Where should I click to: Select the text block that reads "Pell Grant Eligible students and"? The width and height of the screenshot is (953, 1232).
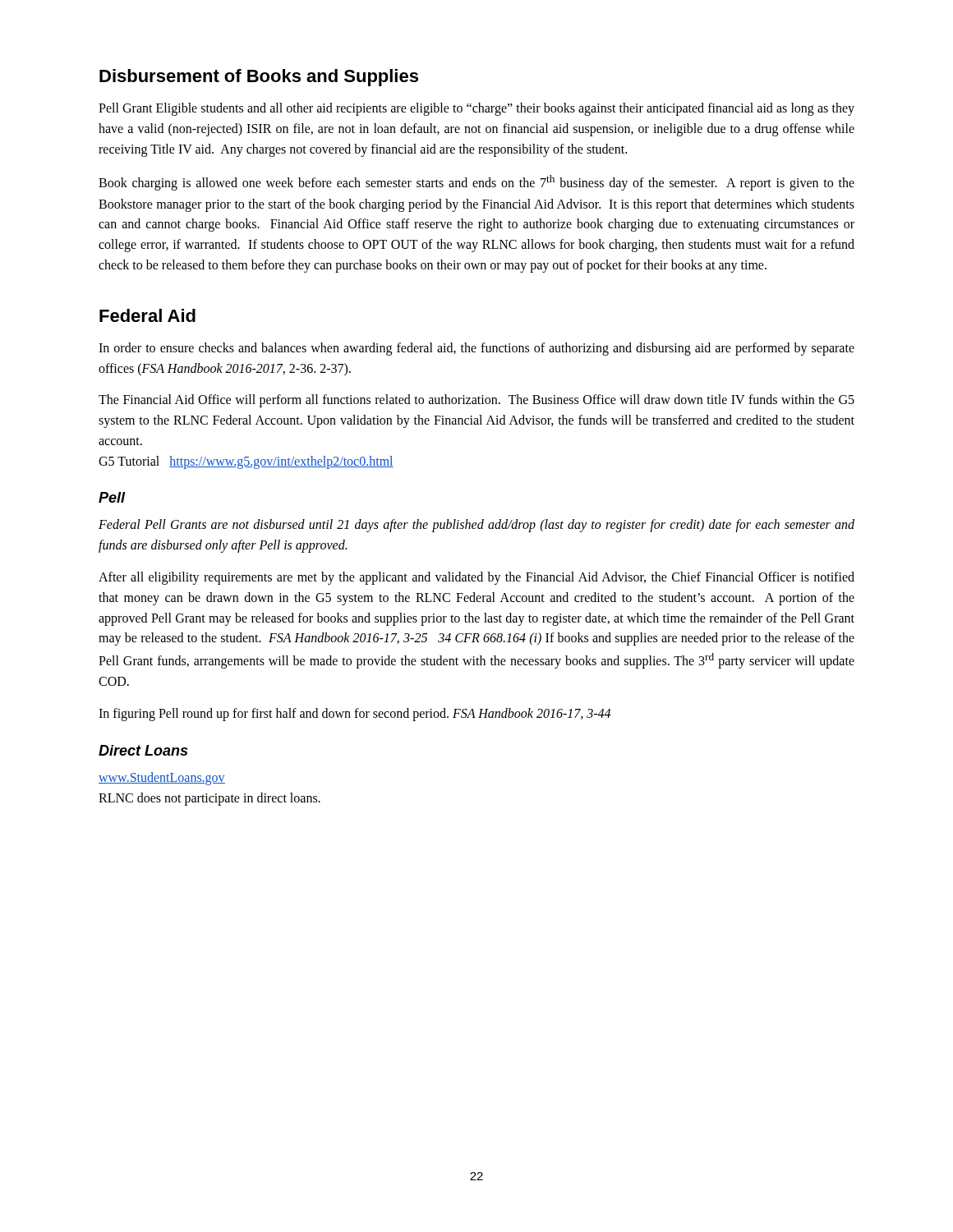(x=476, y=129)
